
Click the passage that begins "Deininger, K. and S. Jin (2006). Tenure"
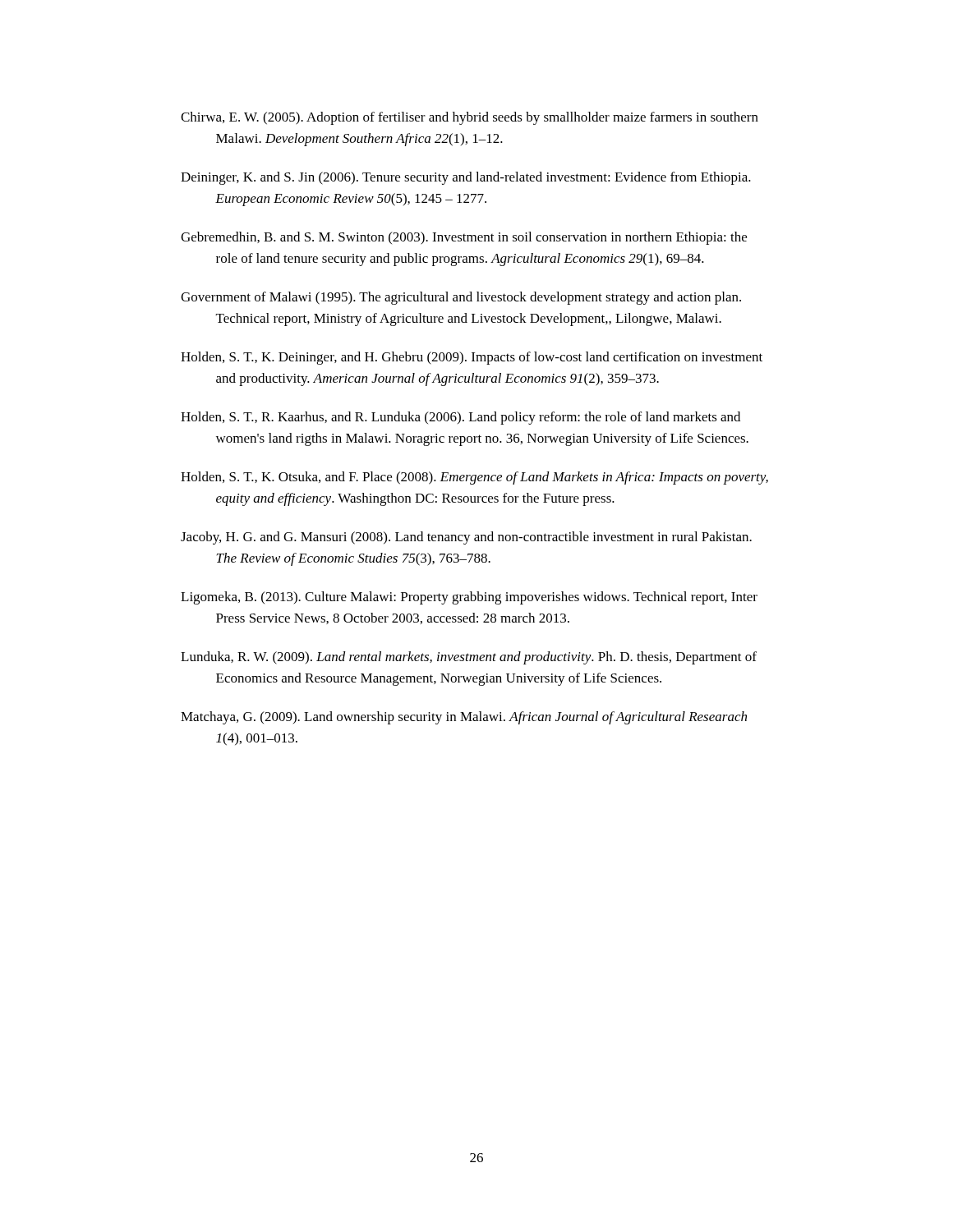(x=476, y=188)
